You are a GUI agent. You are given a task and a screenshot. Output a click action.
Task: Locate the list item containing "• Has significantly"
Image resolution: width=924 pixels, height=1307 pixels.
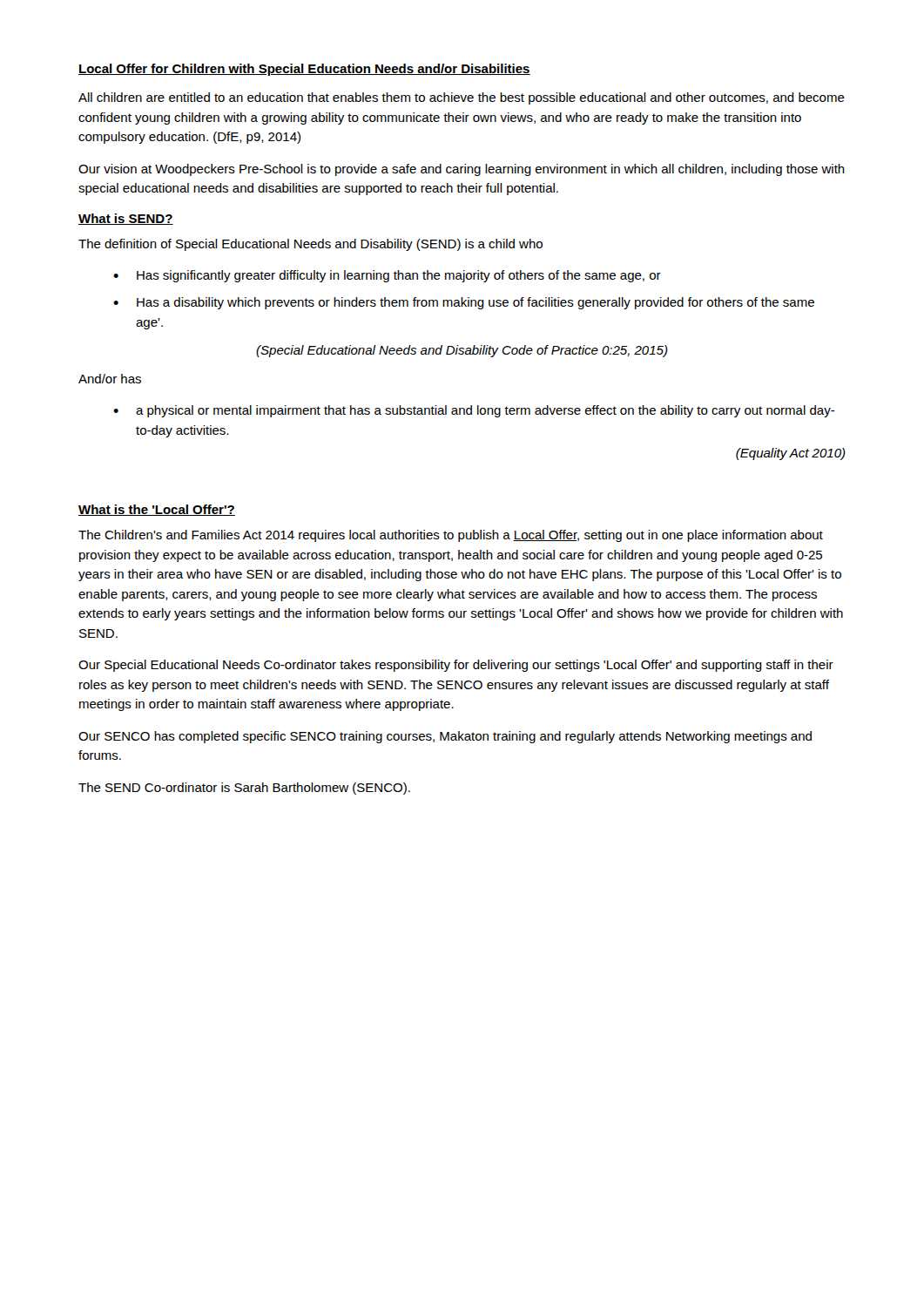(x=479, y=277)
